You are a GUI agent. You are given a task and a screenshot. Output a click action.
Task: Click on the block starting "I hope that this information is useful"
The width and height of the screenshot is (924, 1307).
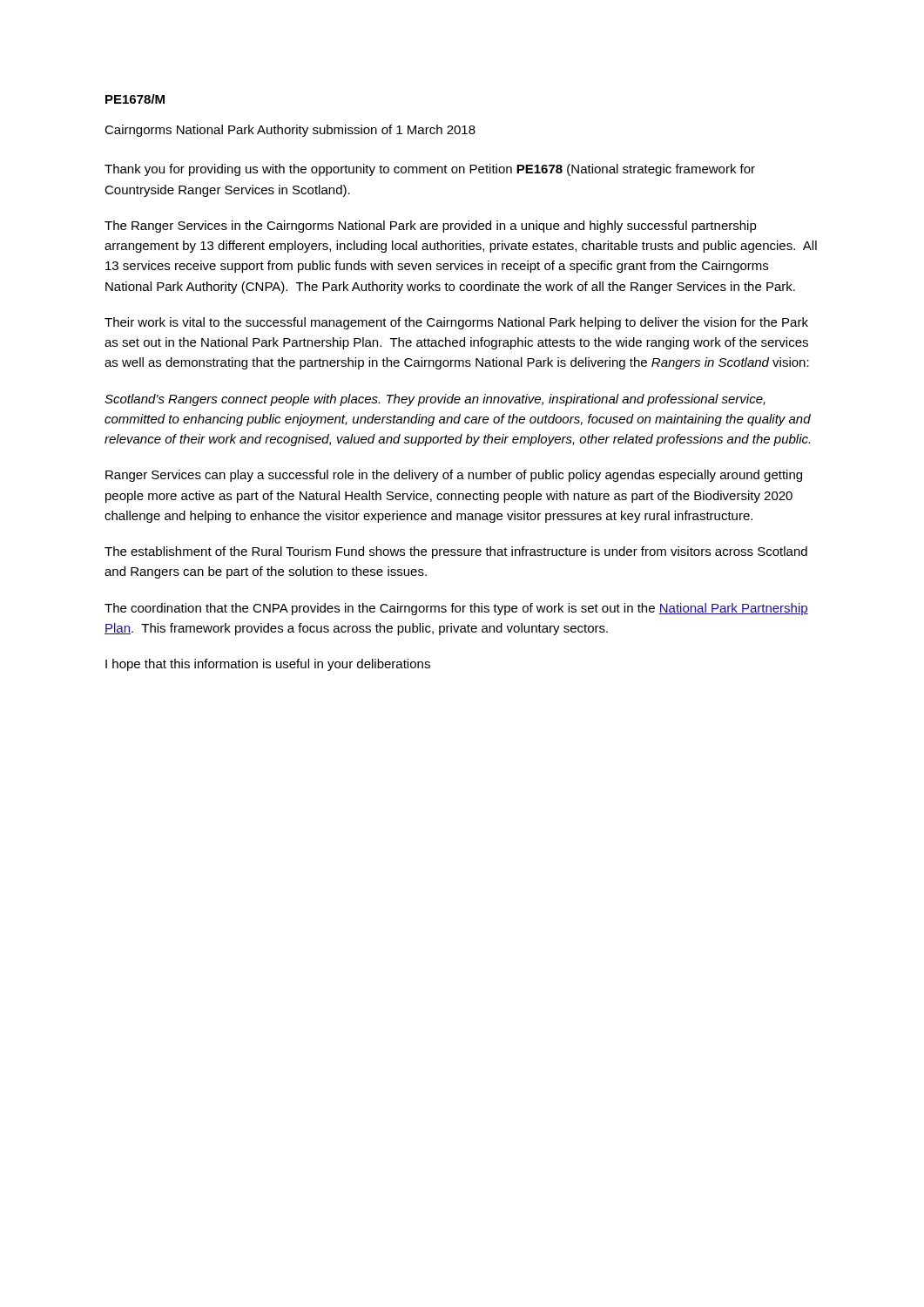[x=268, y=665]
